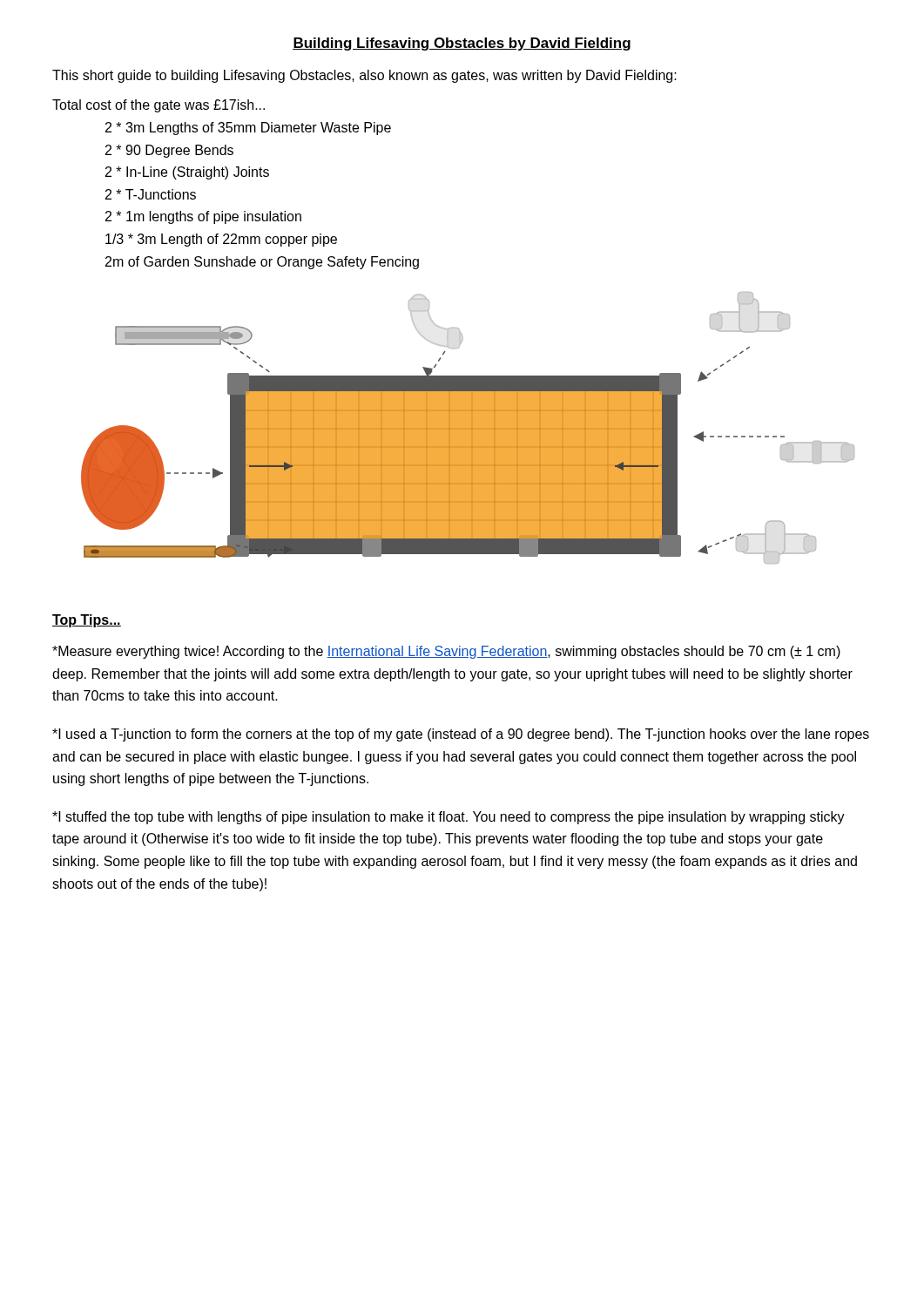Where does it say "2 * 90 Degree Bends"?
The image size is (924, 1307).
point(169,150)
